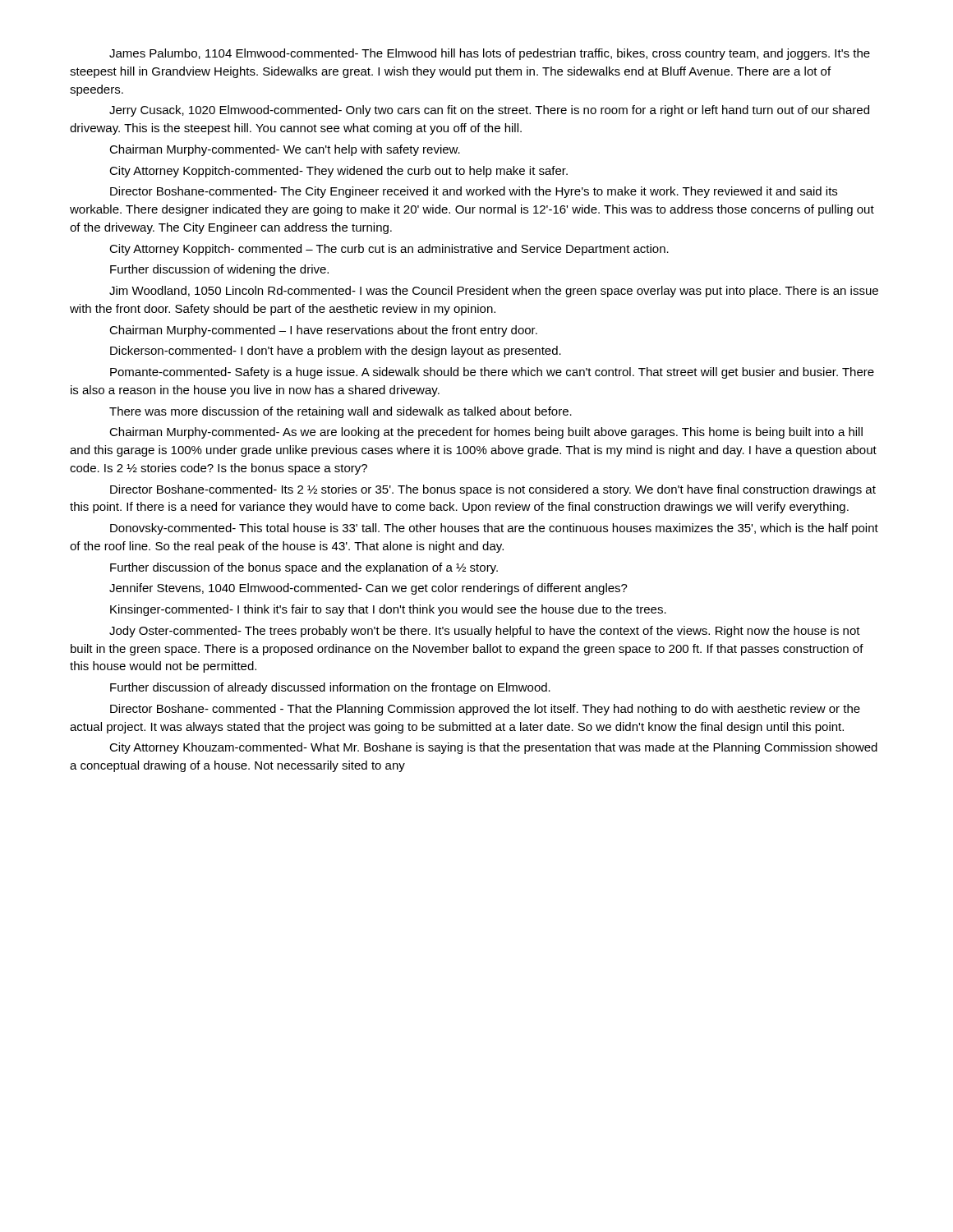Select the text block starting "Jennifer Stevens, 1040 Elmwood-commented- Can we"
953x1232 pixels.
pyautogui.click(x=476, y=588)
